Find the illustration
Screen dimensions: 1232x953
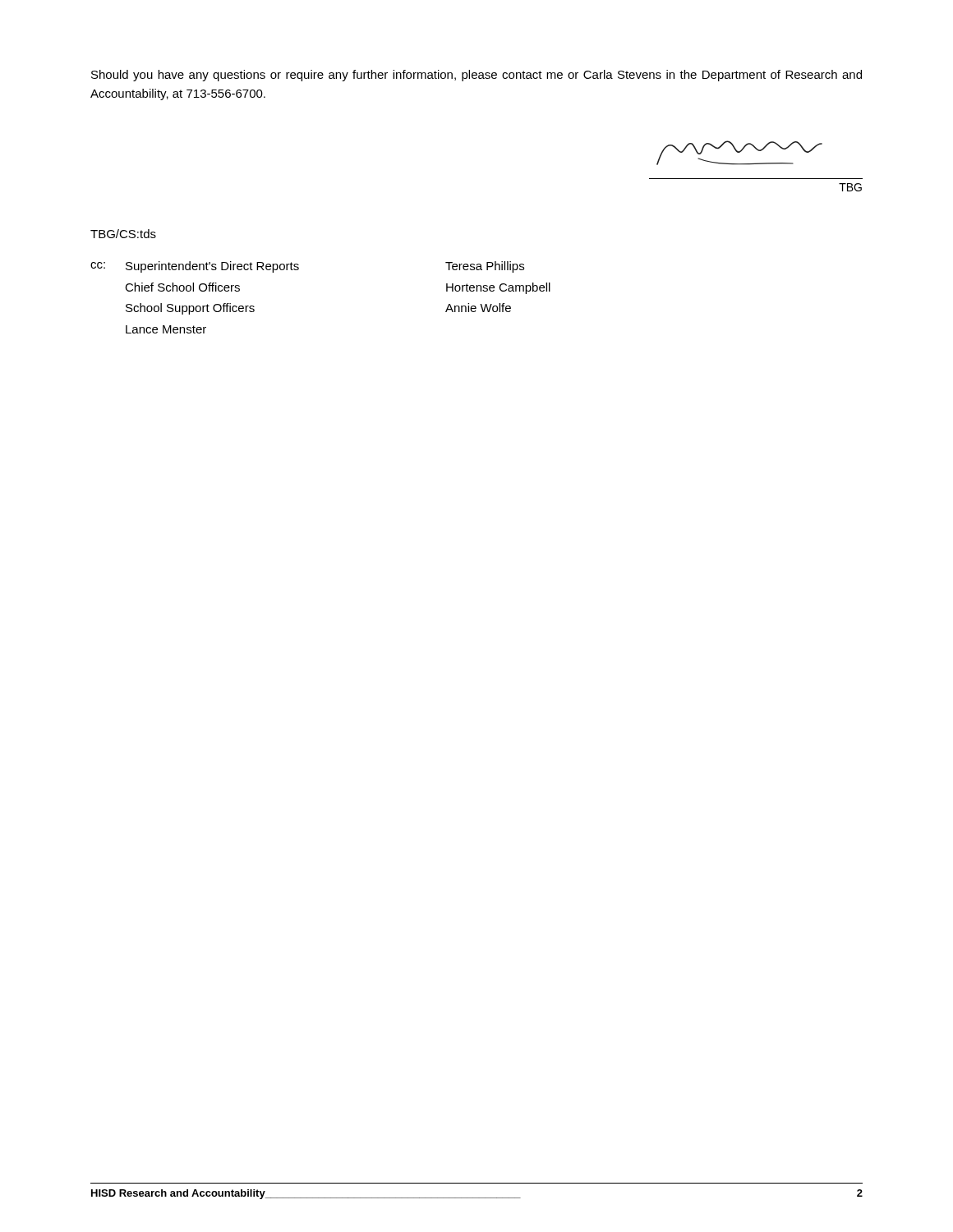[x=476, y=161]
